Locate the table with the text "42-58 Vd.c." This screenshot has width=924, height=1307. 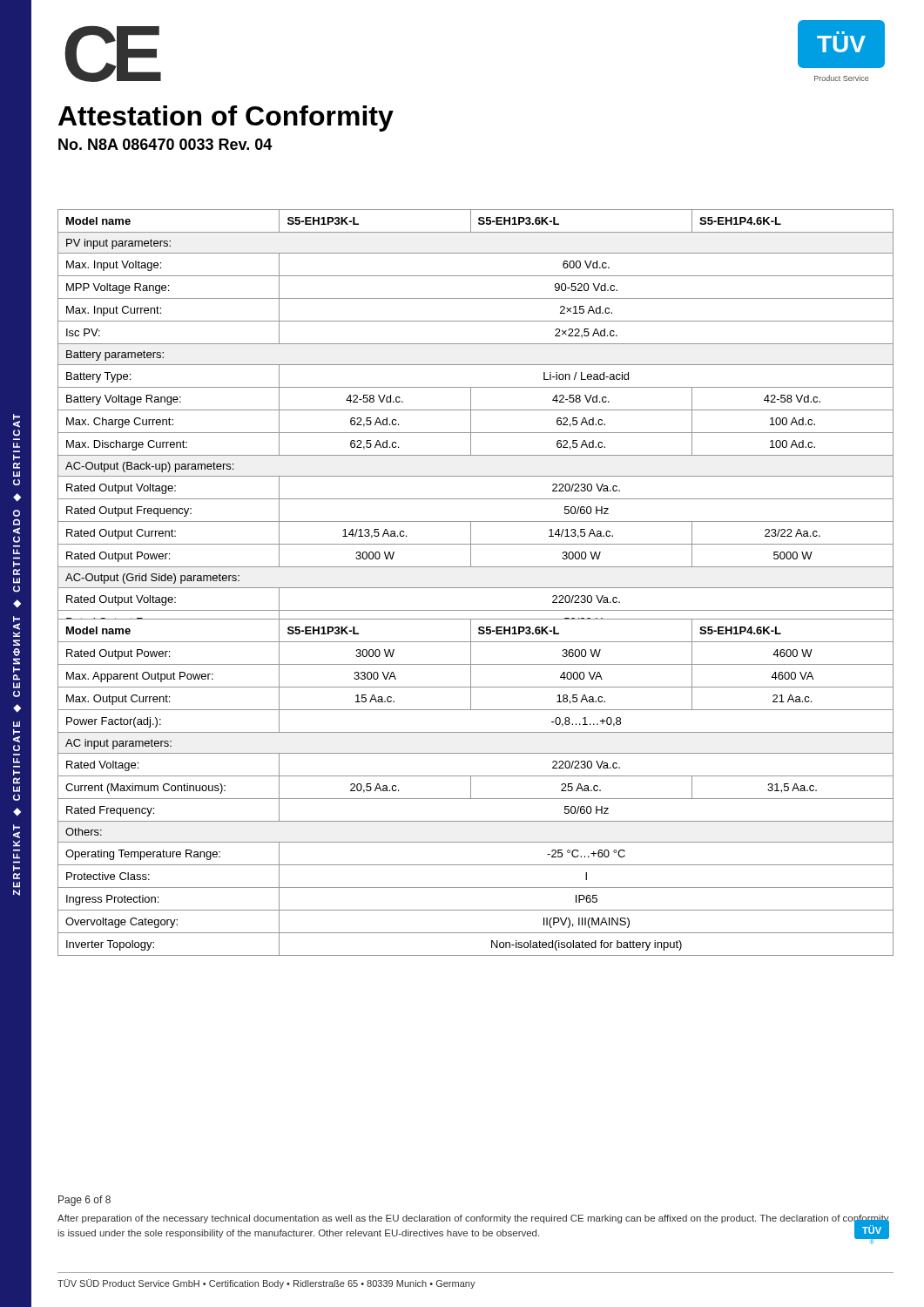tap(475, 421)
